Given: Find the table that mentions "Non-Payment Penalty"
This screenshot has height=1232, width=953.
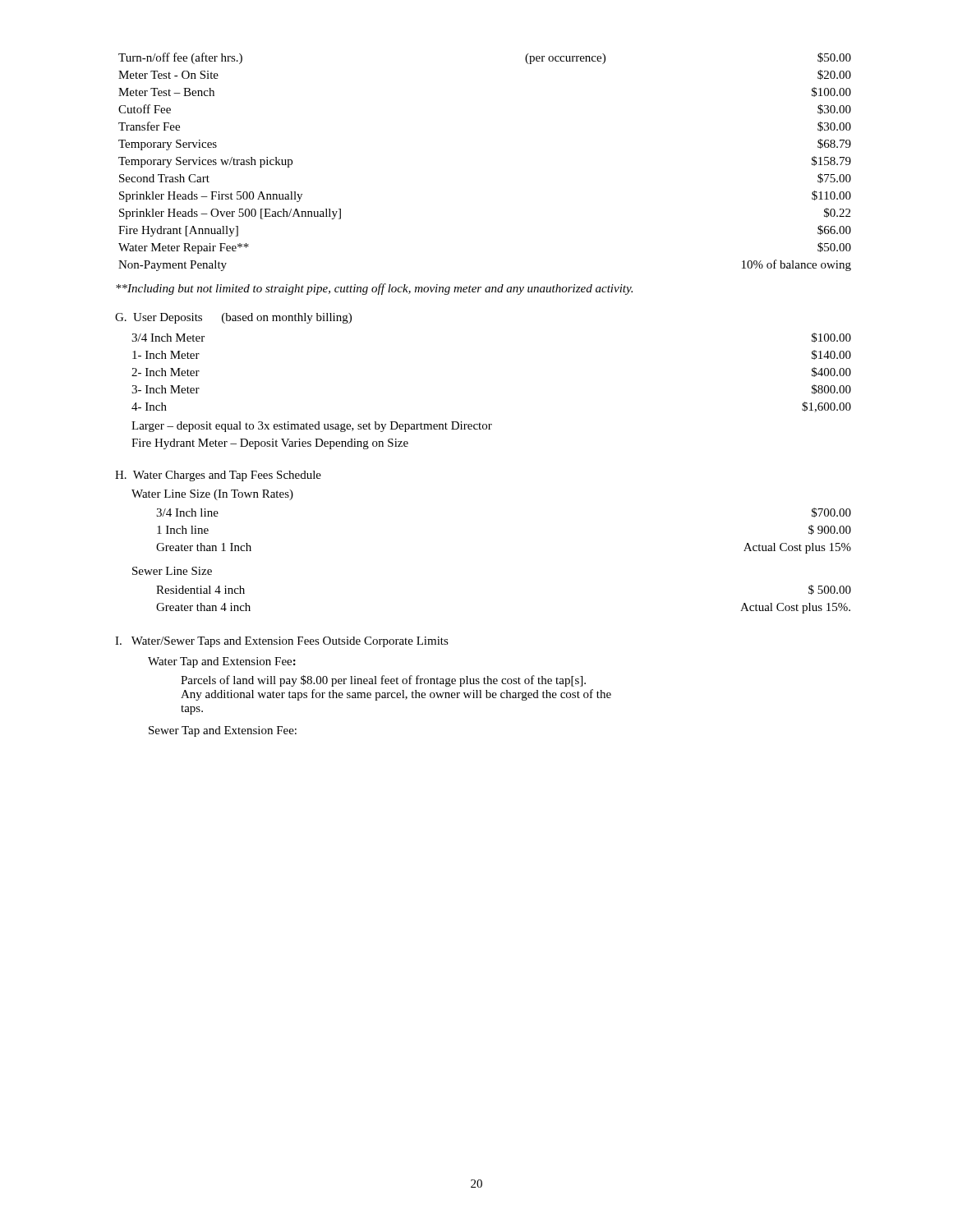Looking at the screenshot, I should click(x=485, y=161).
